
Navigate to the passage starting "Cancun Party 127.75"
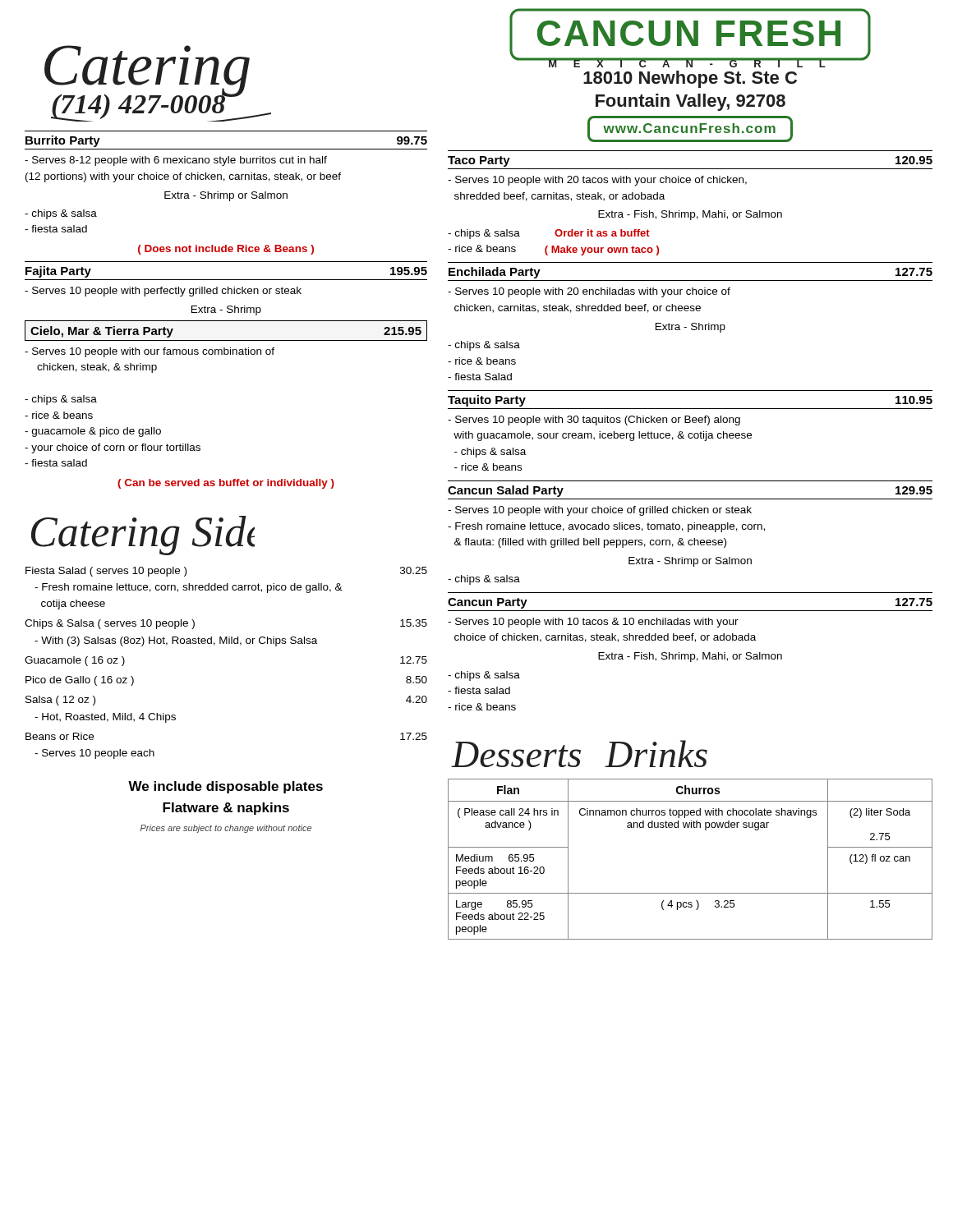point(690,601)
